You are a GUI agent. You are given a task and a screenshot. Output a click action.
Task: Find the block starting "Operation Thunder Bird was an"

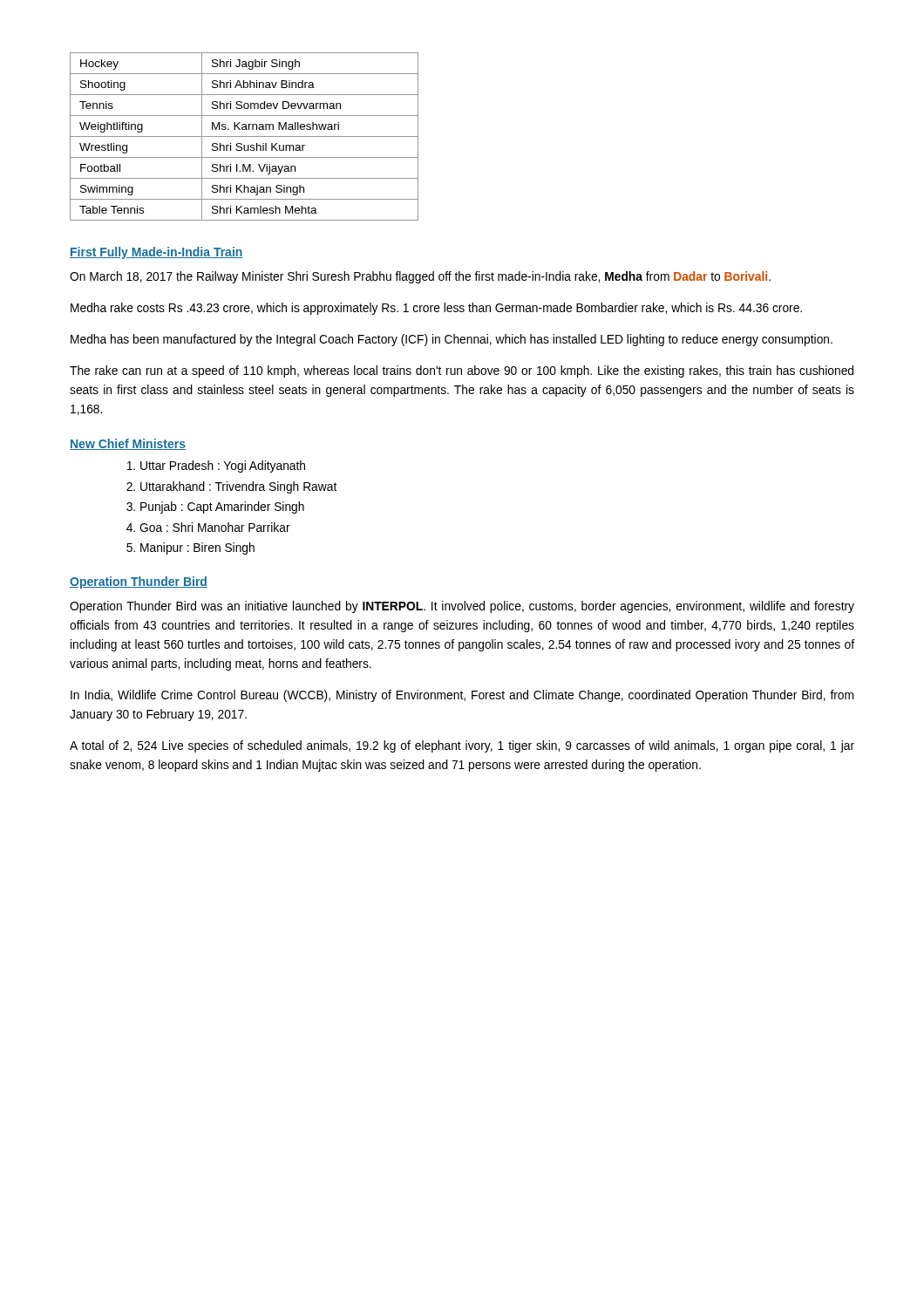click(x=462, y=635)
